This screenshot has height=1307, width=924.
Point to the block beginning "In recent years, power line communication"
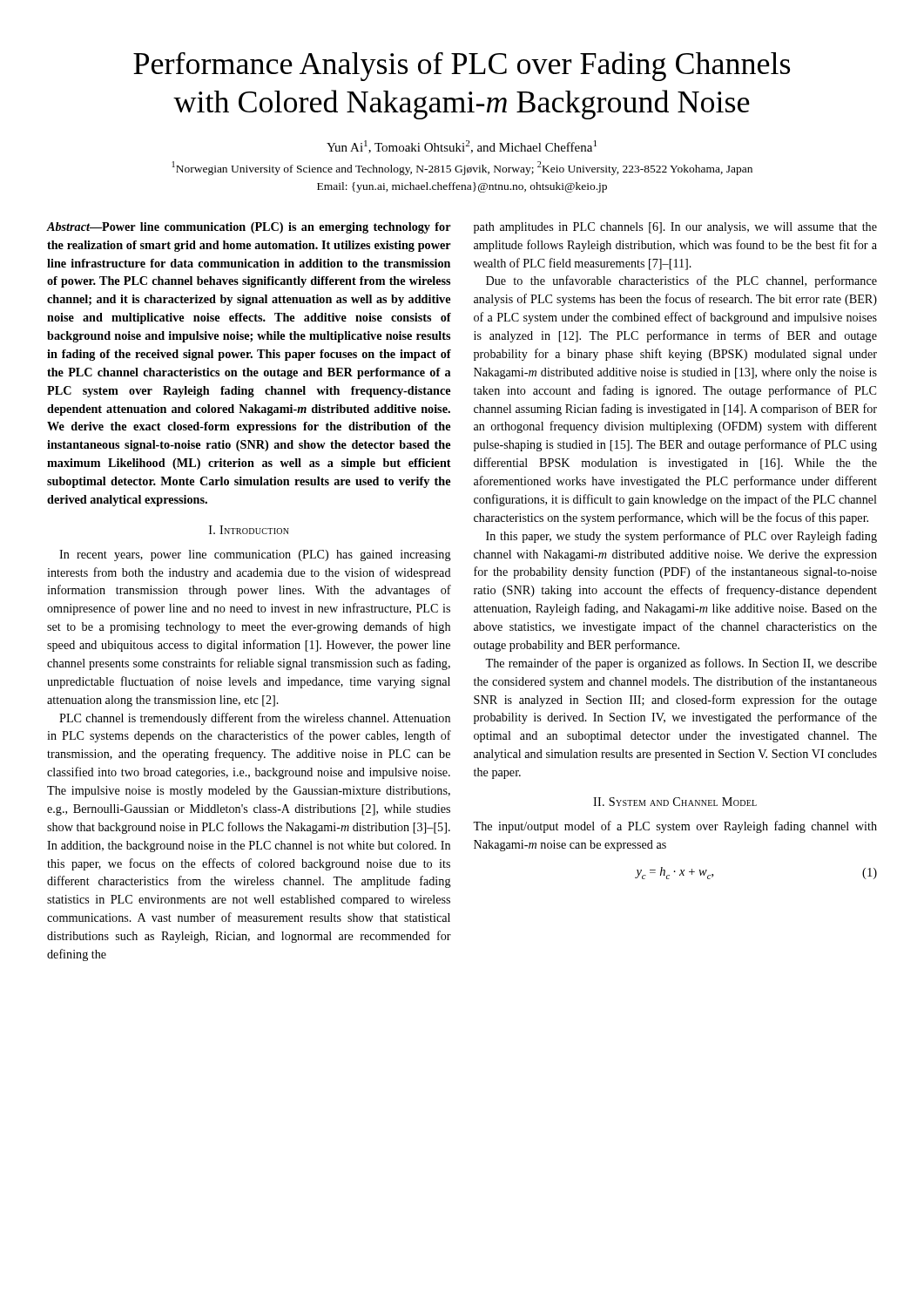point(249,627)
